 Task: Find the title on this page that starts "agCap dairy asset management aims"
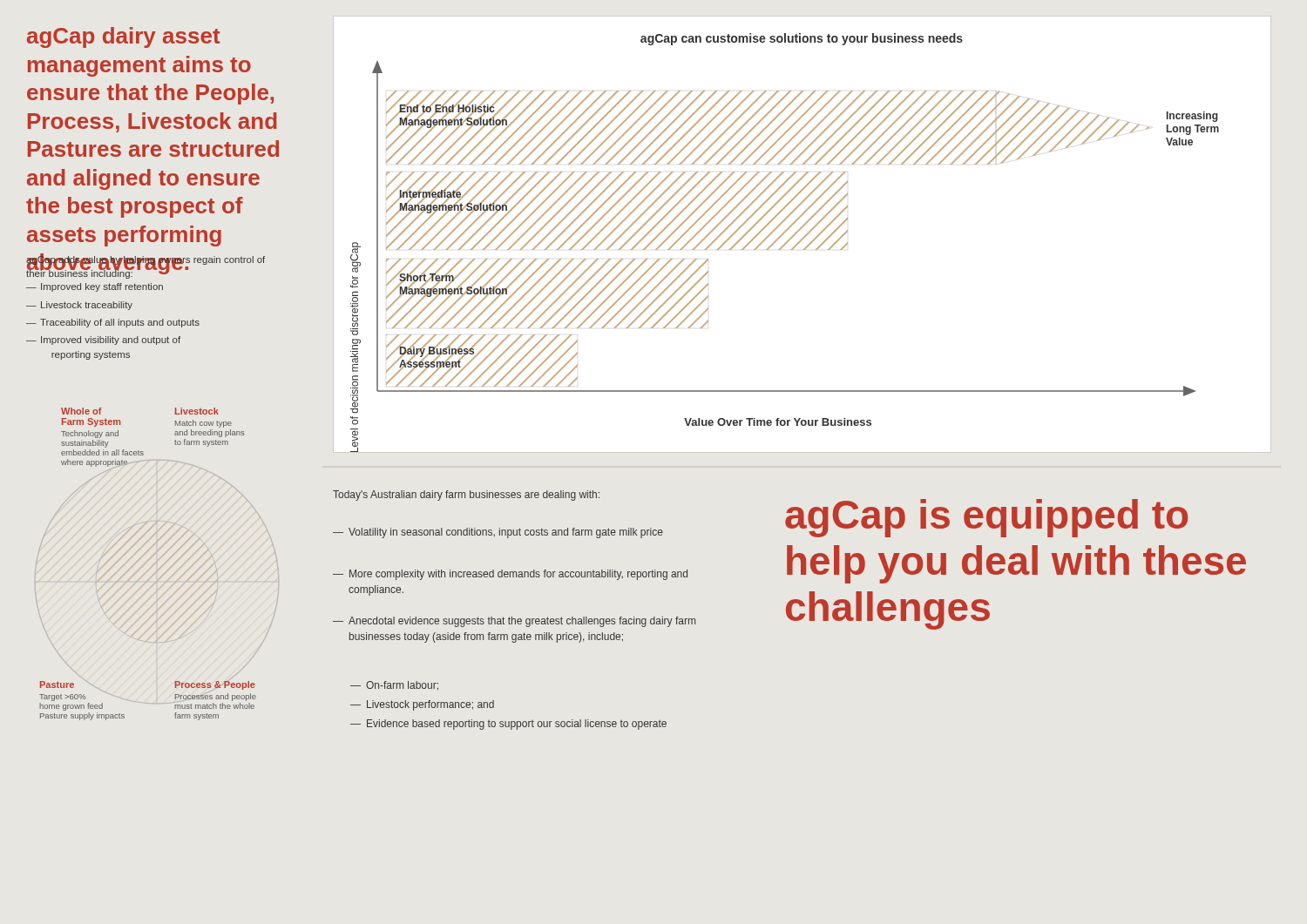click(155, 149)
